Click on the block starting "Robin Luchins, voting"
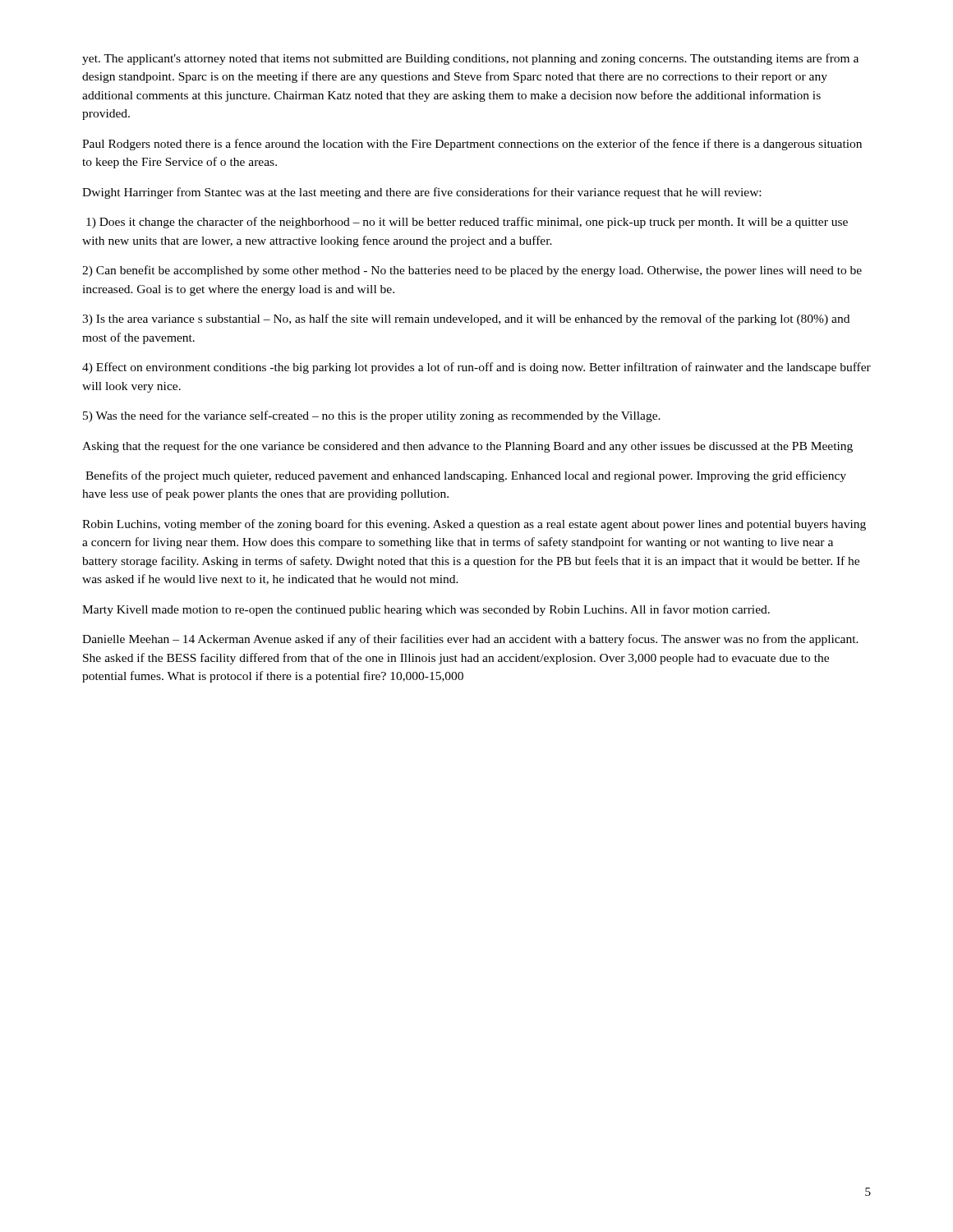The height and width of the screenshot is (1232, 953). [474, 551]
